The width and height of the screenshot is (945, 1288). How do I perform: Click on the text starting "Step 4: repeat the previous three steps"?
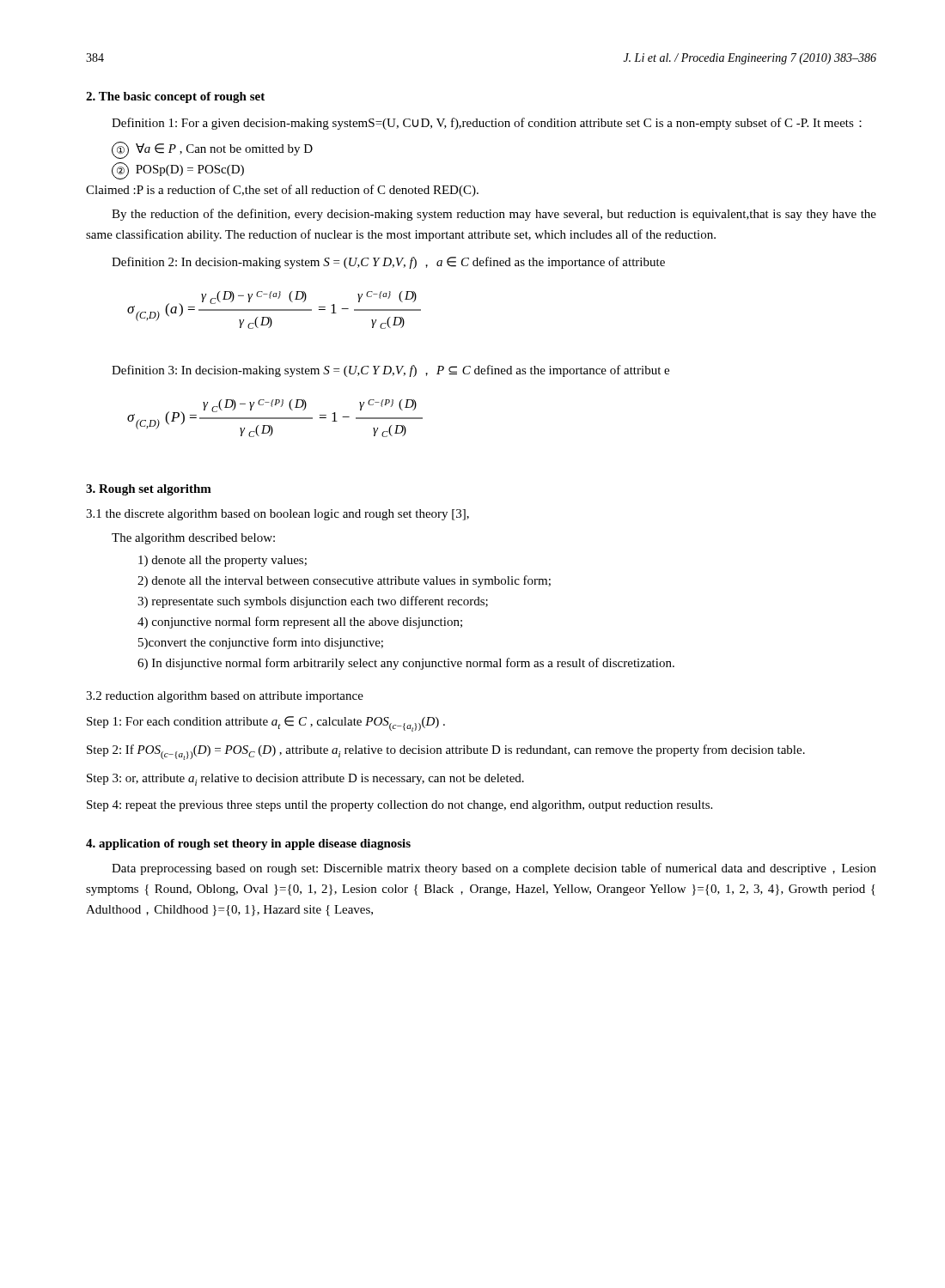(x=400, y=804)
